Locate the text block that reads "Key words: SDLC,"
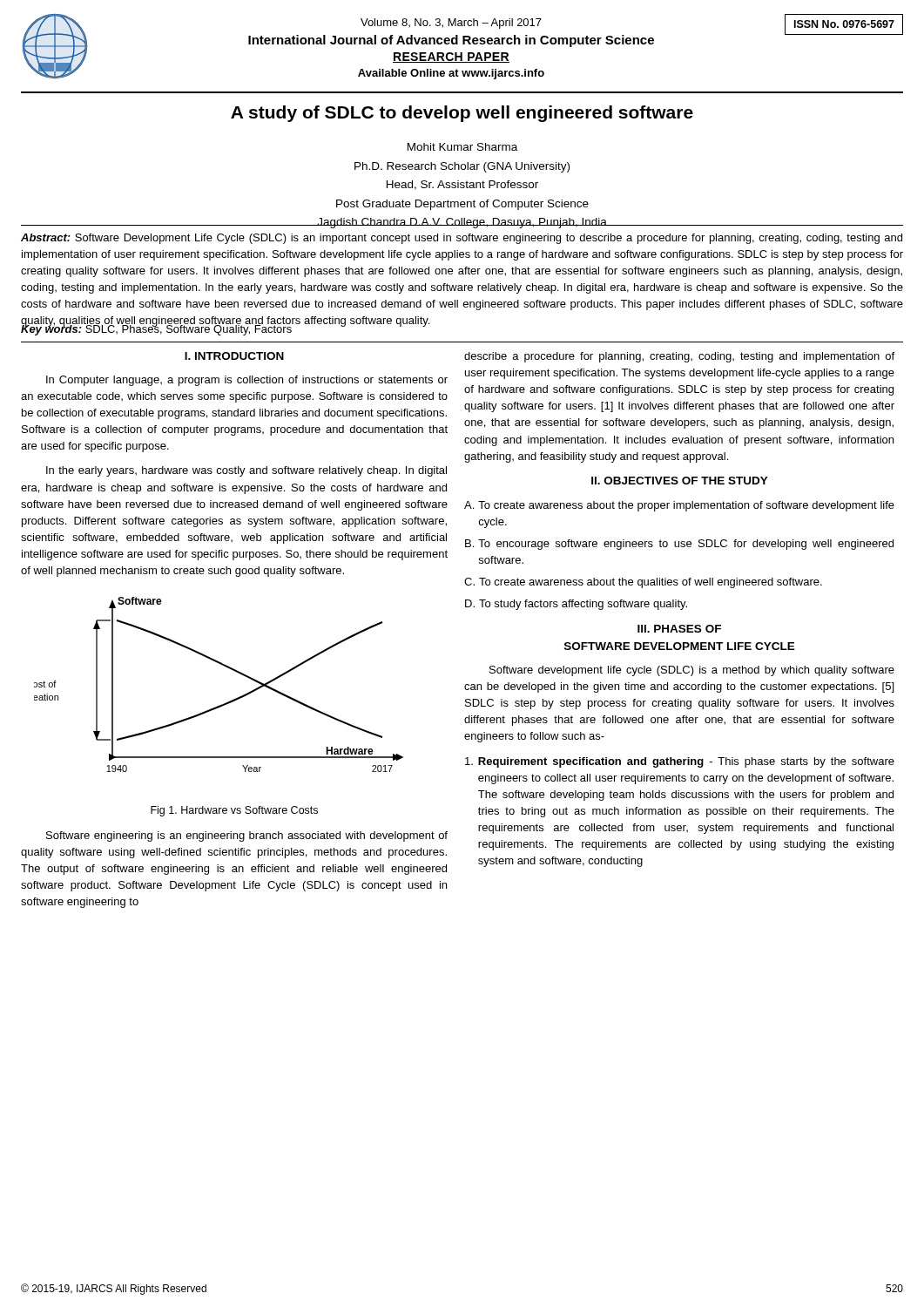Viewport: 924px width, 1307px height. tap(156, 329)
